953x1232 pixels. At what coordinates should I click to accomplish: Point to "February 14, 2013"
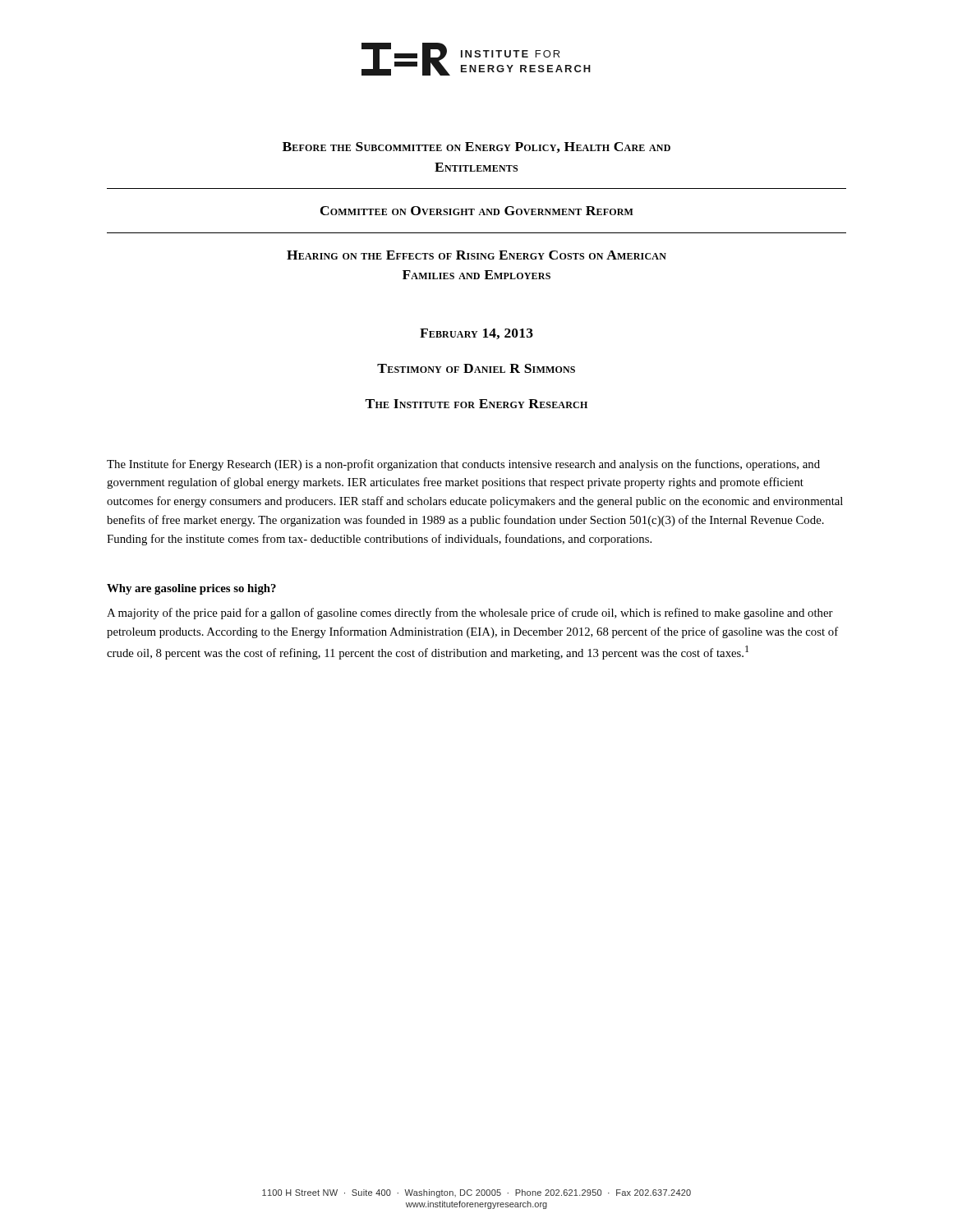[476, 332]
